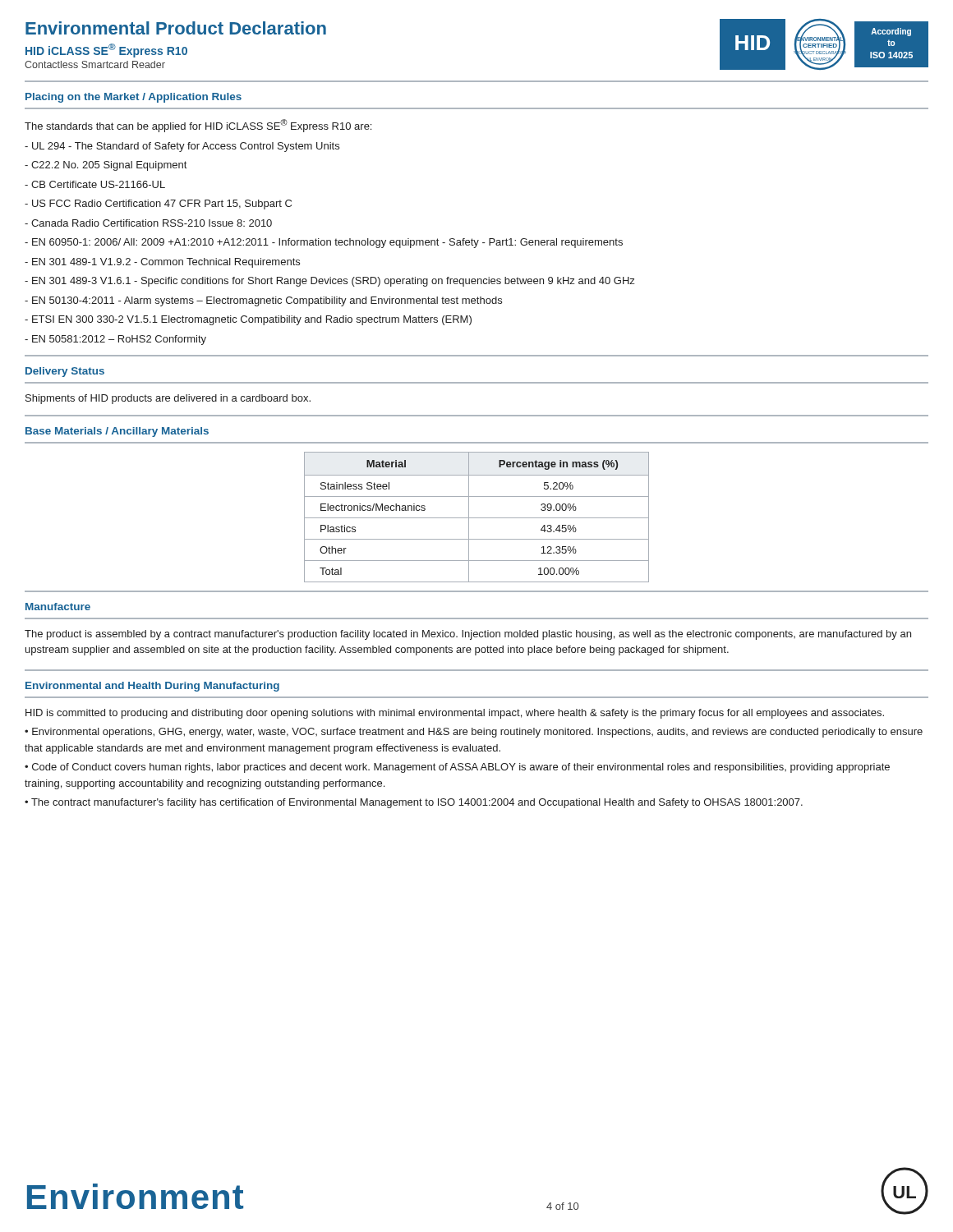The width and height of the screenshot is (953, 1232).
Task: Find the text block that reads "The product is assembled by a"
Action: (x=476, y=642)
